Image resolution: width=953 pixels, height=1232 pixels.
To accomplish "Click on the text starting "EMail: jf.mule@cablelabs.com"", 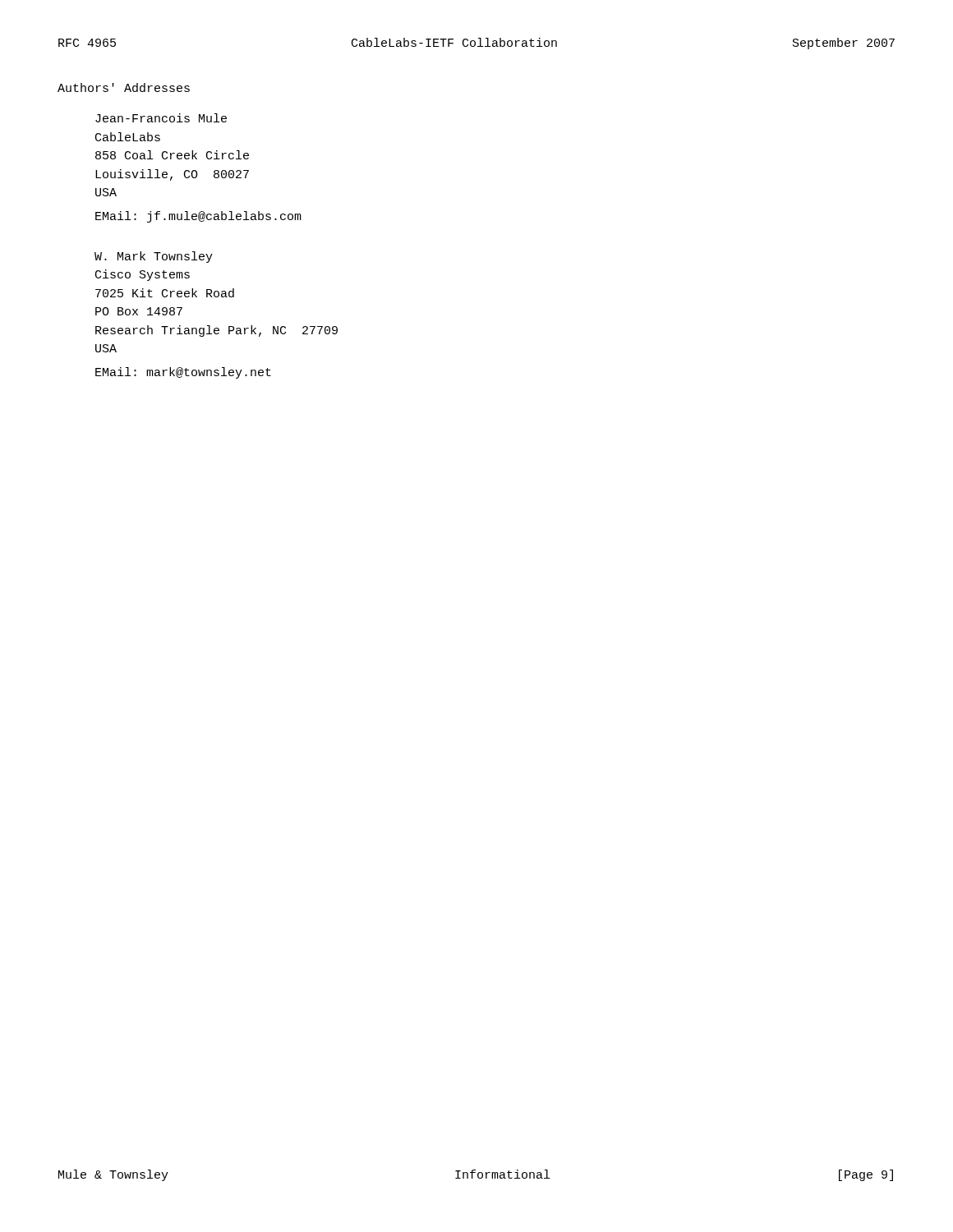I will pyautogui.click(x=198, y=217).
